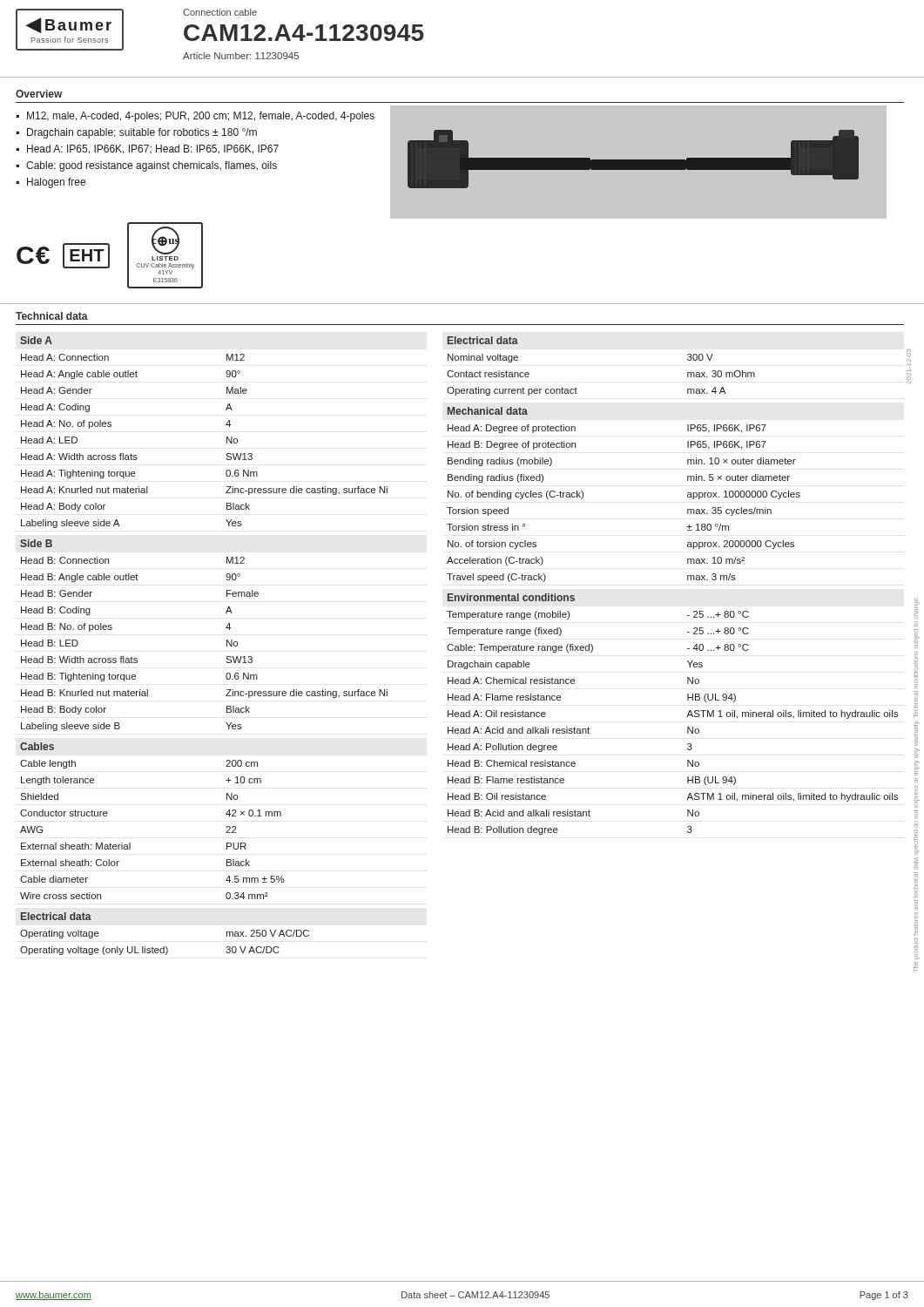The image size is (924, 1307).
Task: Click on the table containing "Head A: Coding"
Action: 221,645
